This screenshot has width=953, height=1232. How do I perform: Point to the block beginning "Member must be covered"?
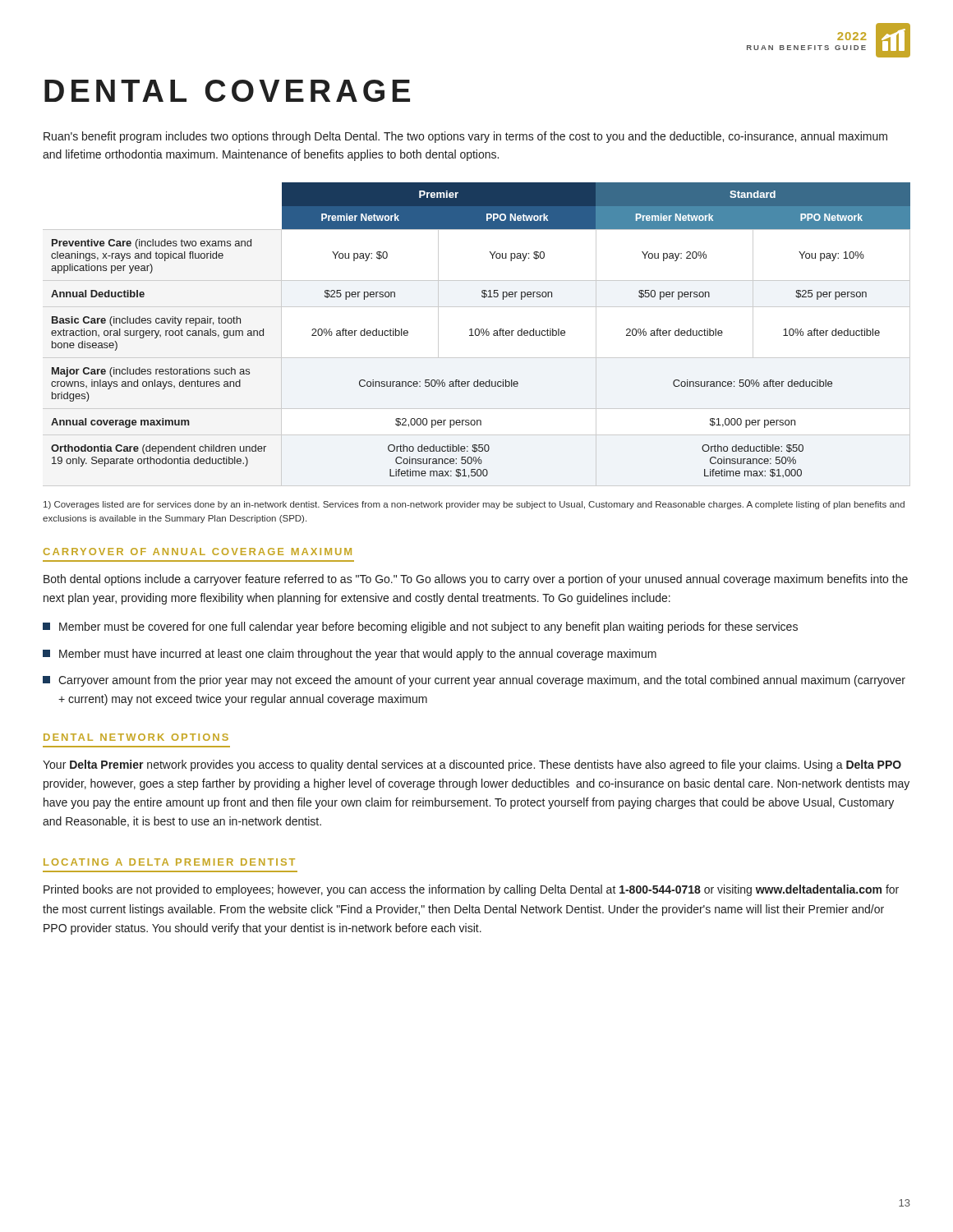(x=420, y=627)
